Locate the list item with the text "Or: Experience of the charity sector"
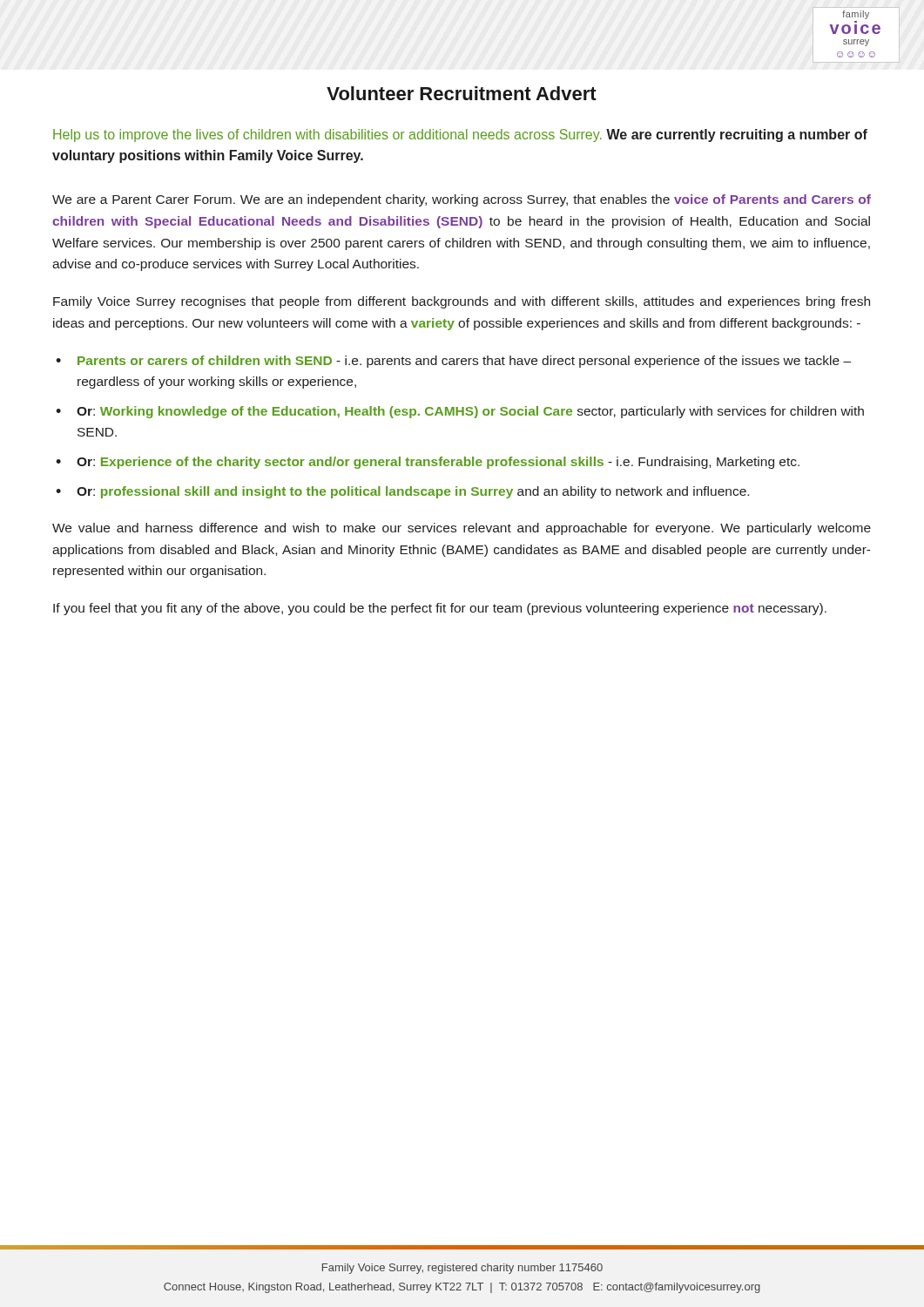The width and height of the screenshot is (924, 1307). point(439,461)
